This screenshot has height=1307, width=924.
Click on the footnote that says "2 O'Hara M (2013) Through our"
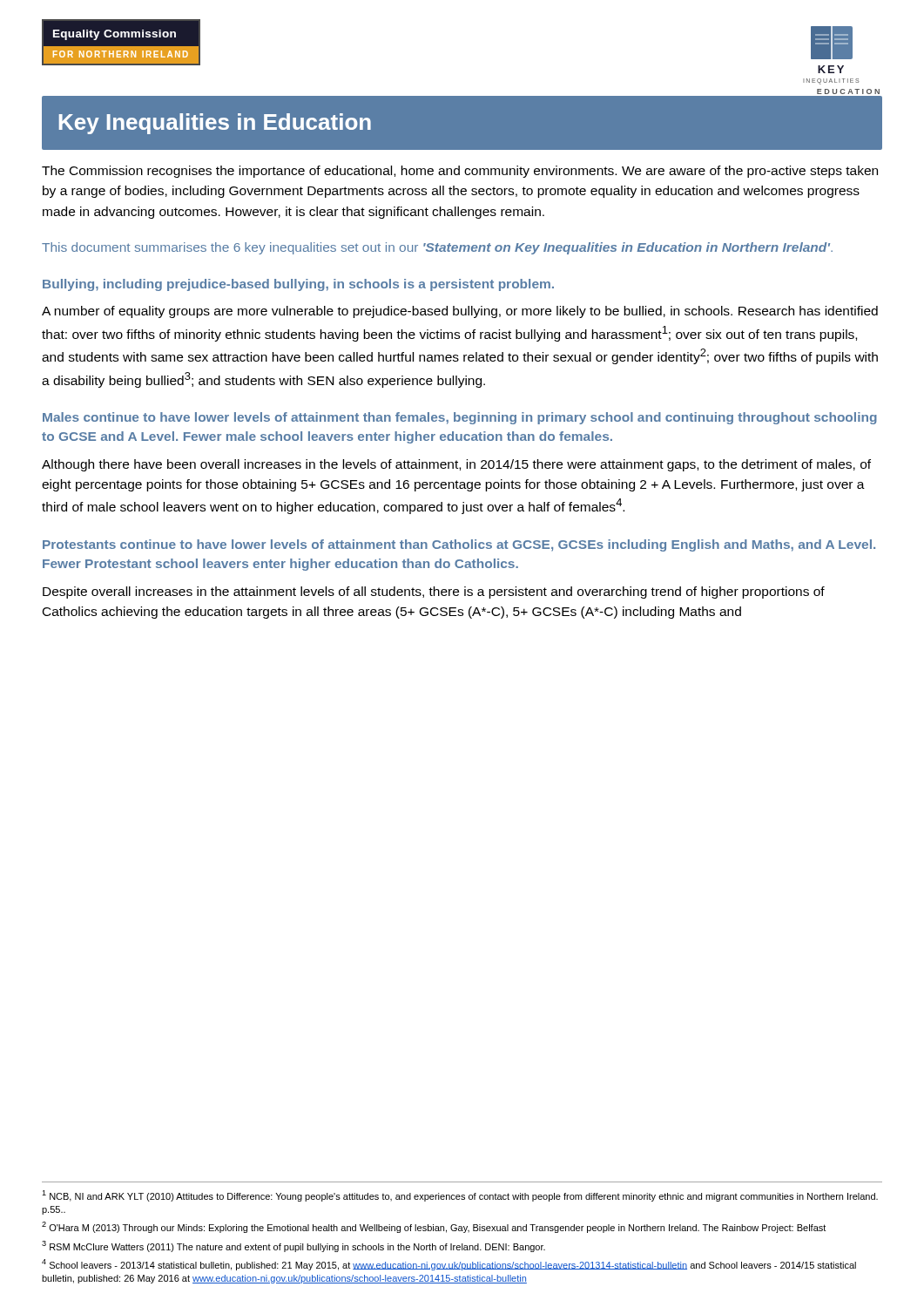pos(434,1227)
